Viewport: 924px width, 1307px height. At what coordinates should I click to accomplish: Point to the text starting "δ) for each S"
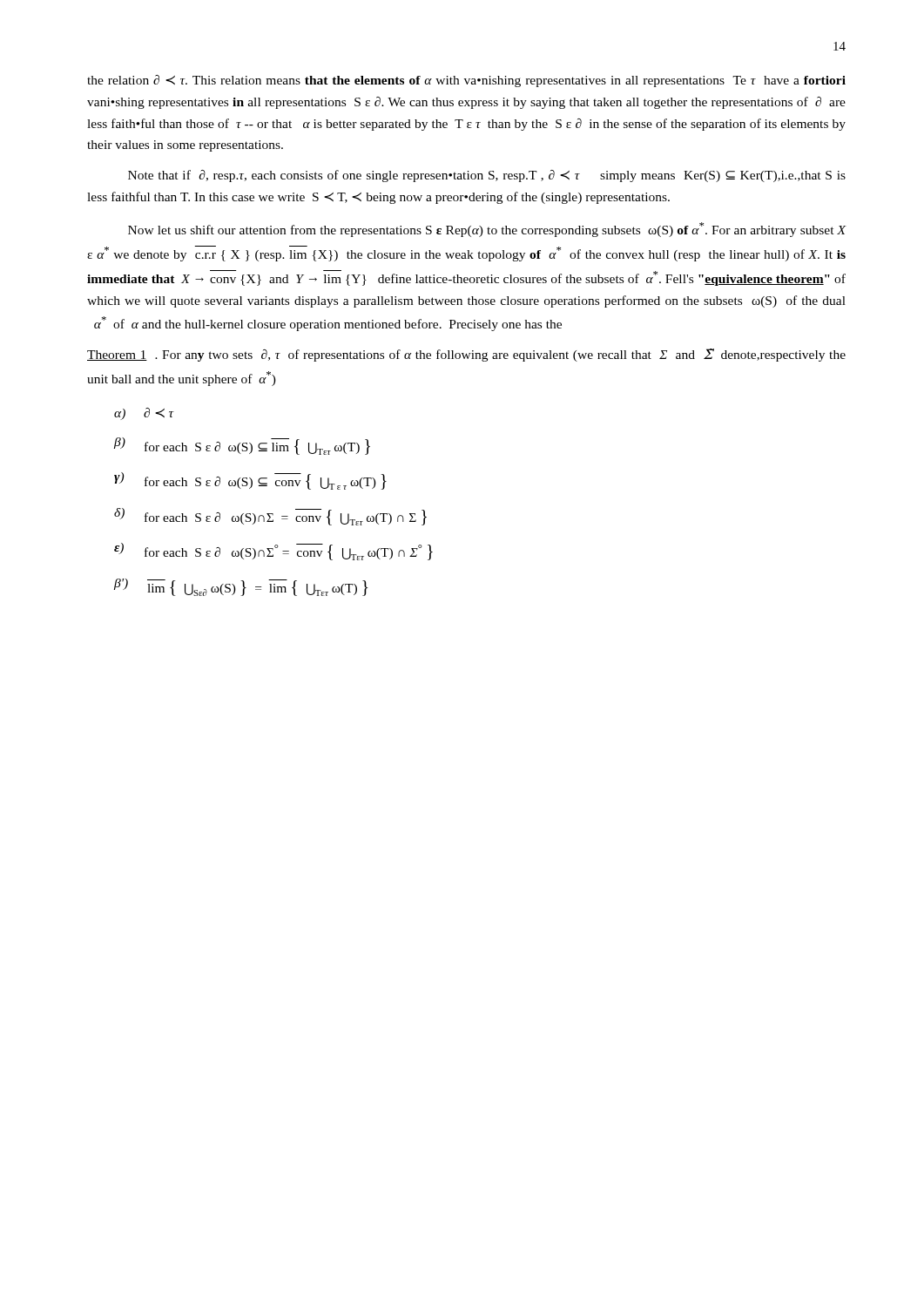point(270,517)
